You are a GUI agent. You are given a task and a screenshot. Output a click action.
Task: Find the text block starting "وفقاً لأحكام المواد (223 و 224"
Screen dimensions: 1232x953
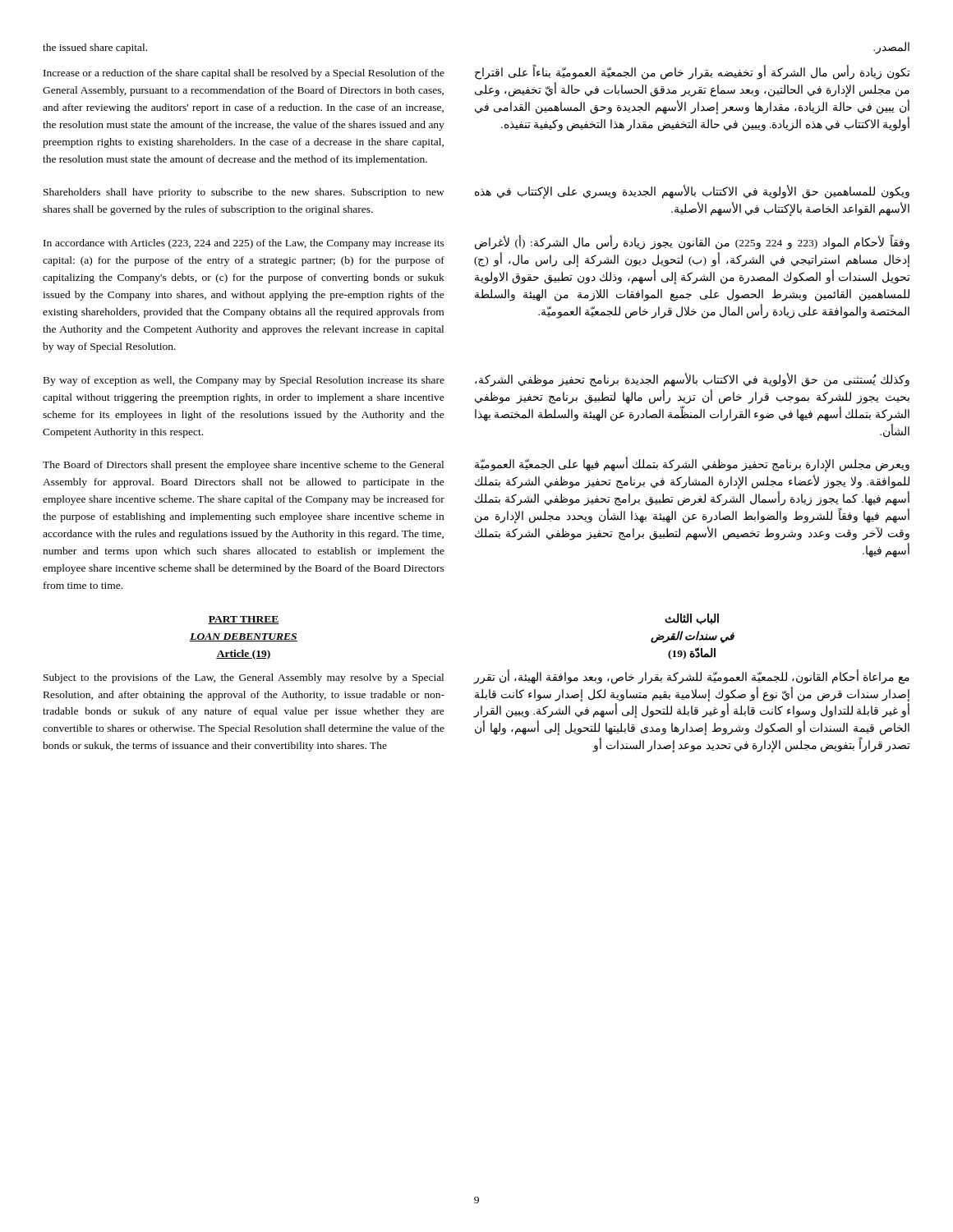692,278
